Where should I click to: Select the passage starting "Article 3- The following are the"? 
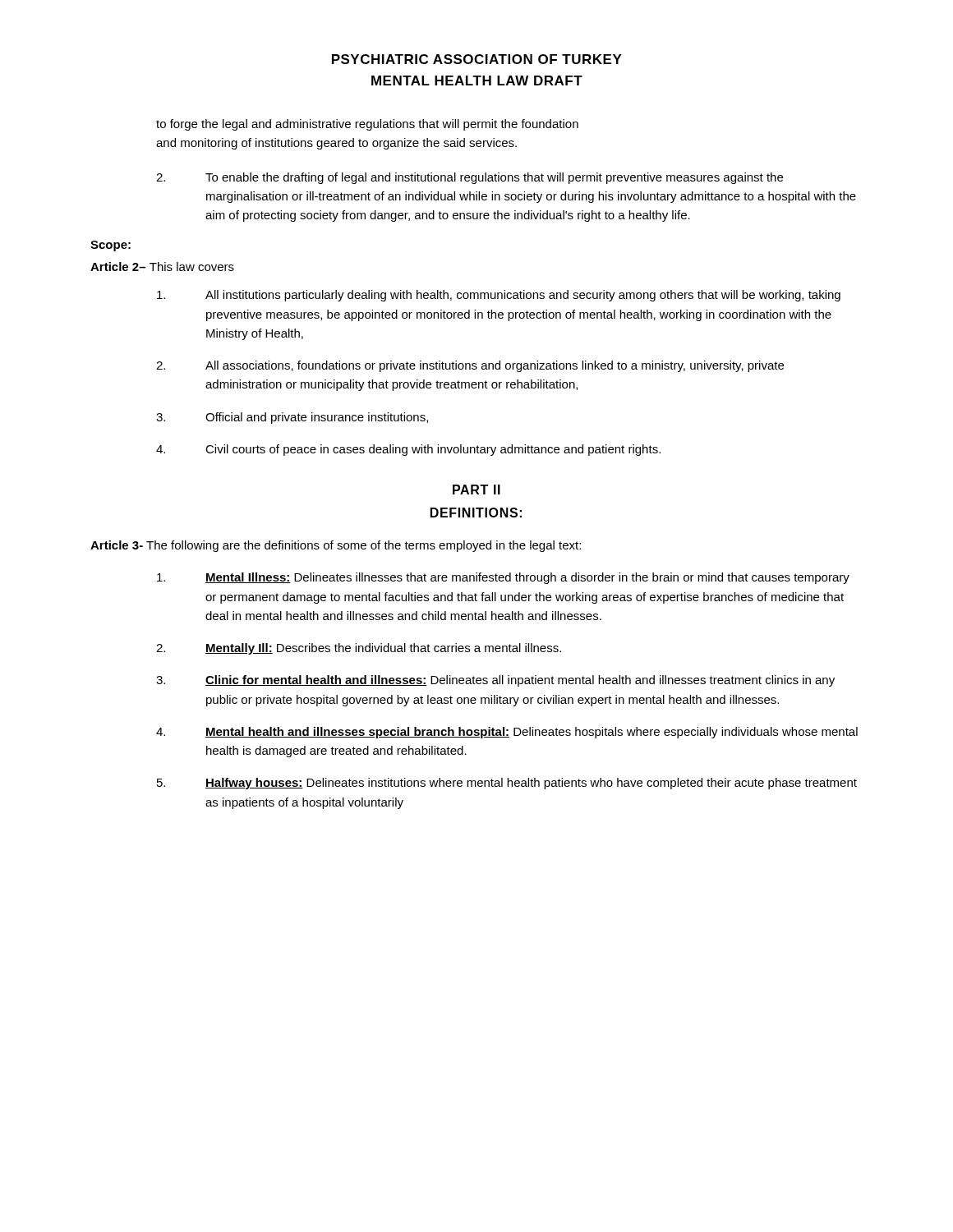click(x=336, y=545)
